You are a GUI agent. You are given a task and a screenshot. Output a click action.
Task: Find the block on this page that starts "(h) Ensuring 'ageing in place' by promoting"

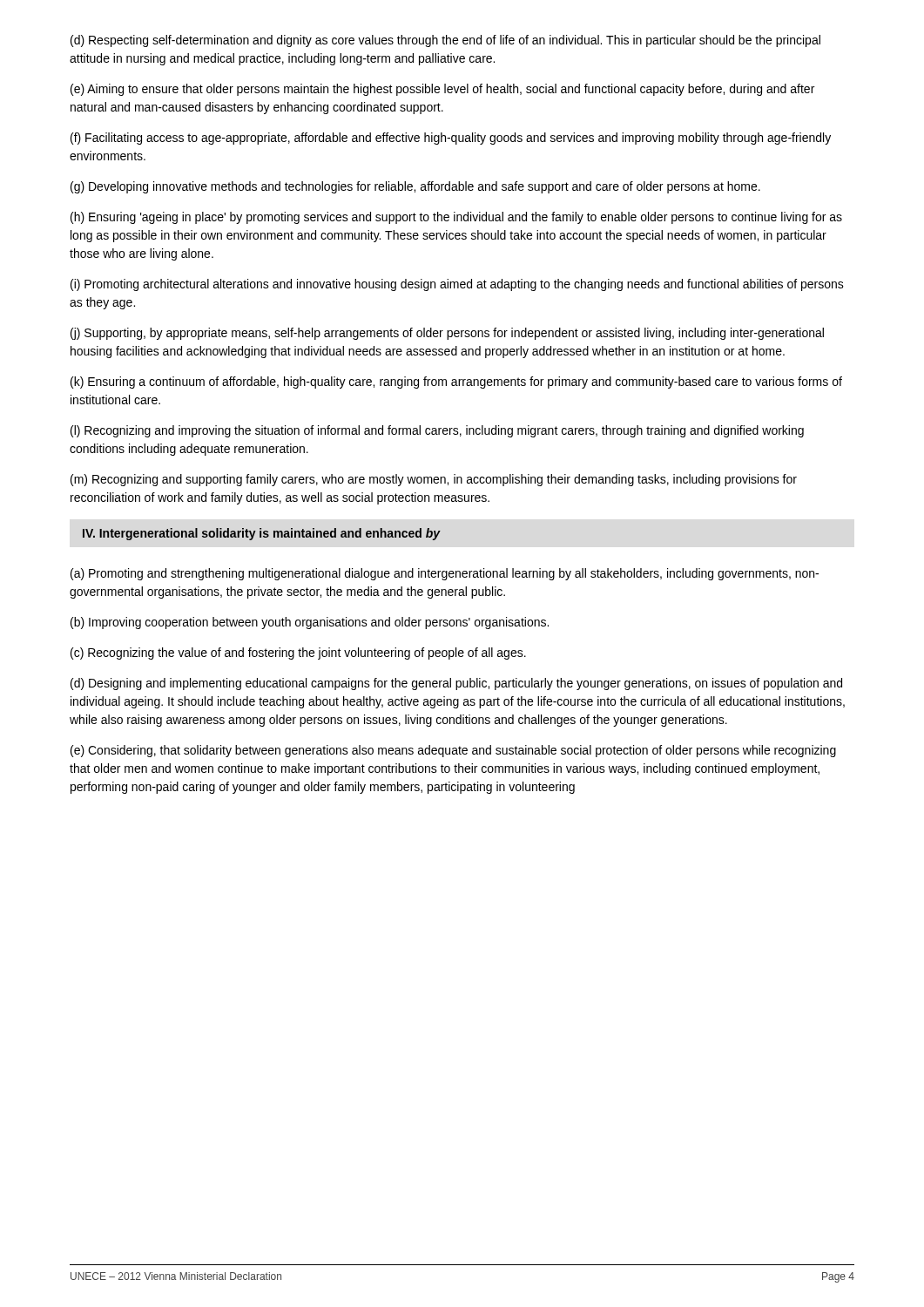tap(456, 235)
